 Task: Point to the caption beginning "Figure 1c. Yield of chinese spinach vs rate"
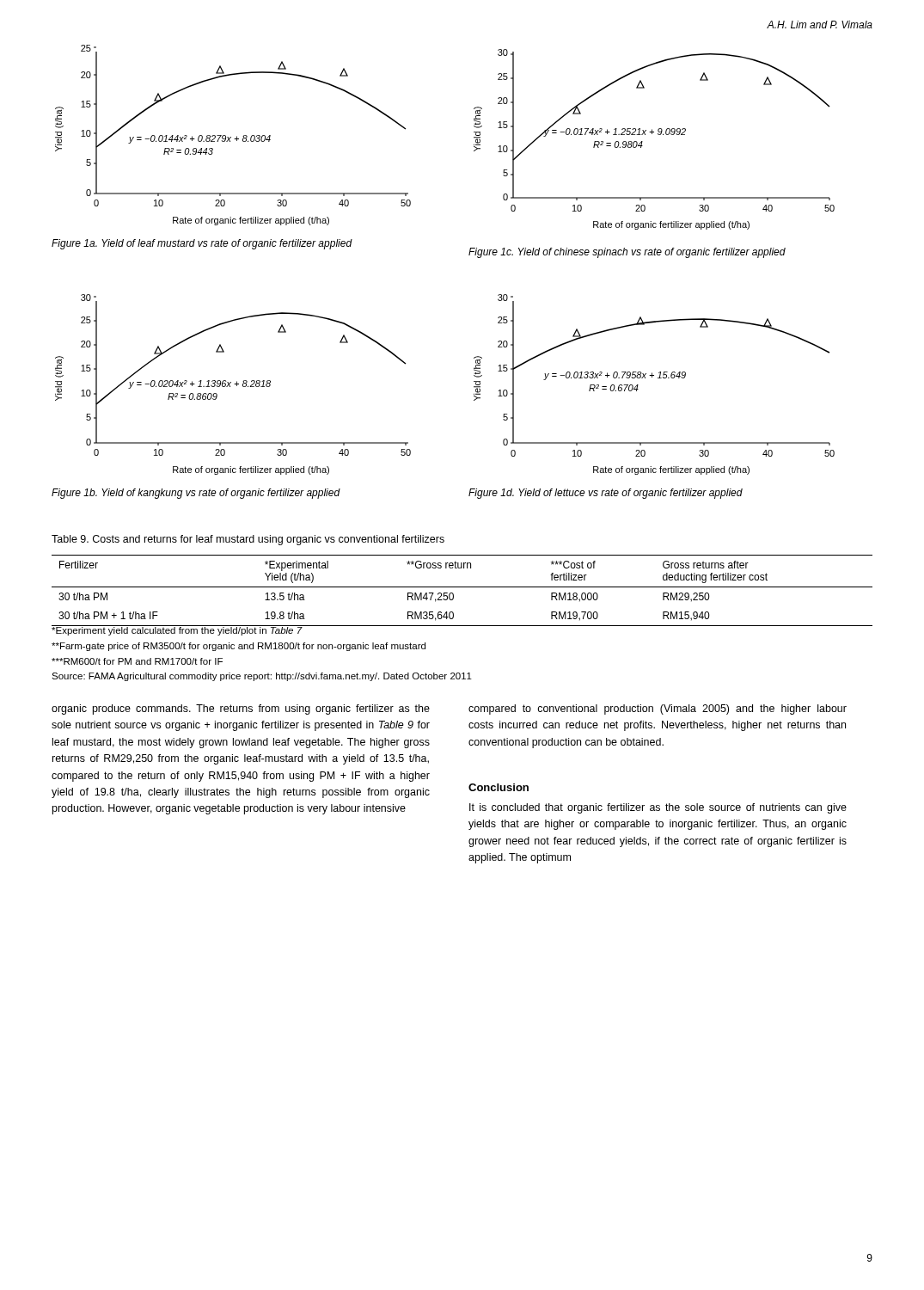click(x=627, y=252)
